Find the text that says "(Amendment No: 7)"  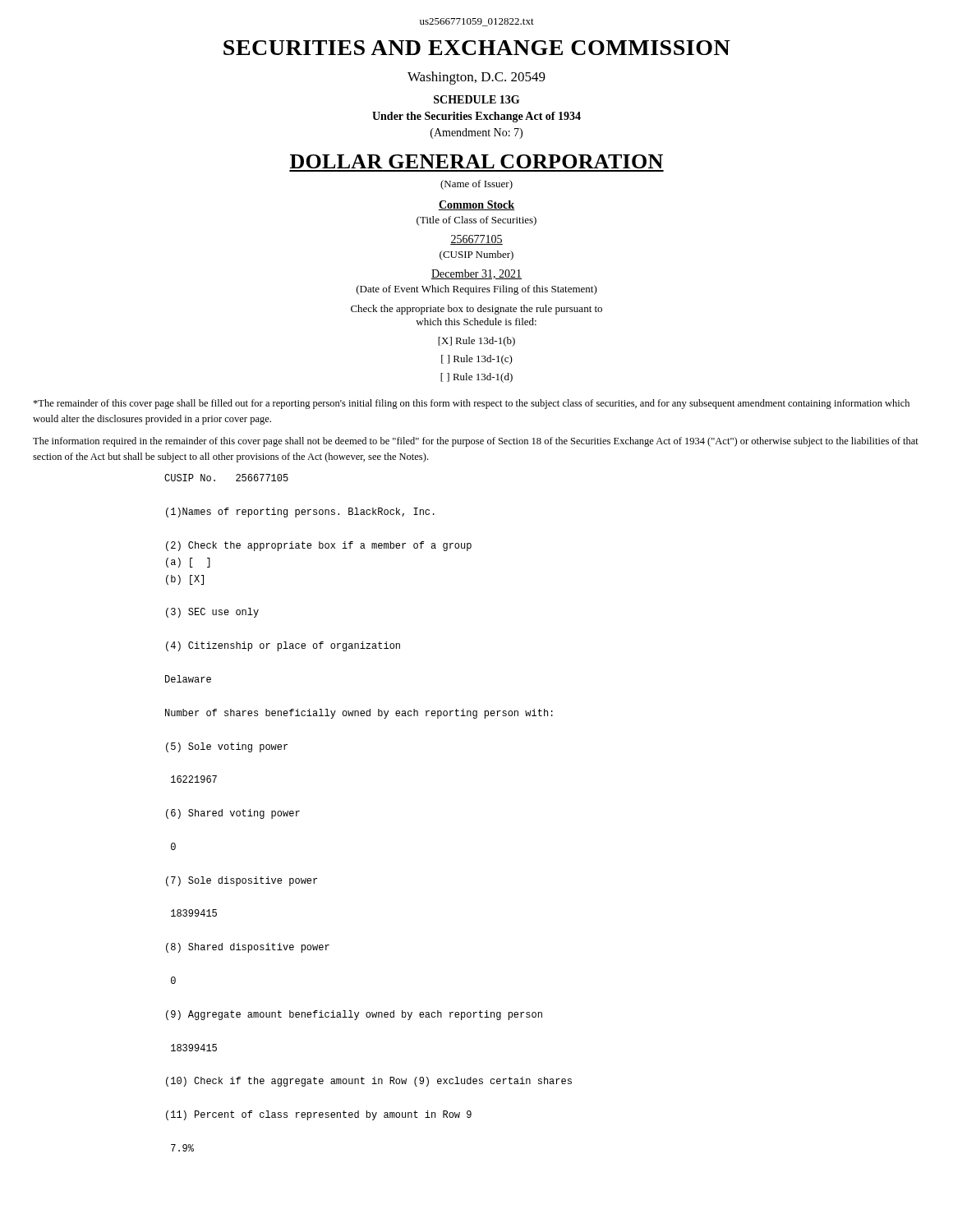pos(476,133)
